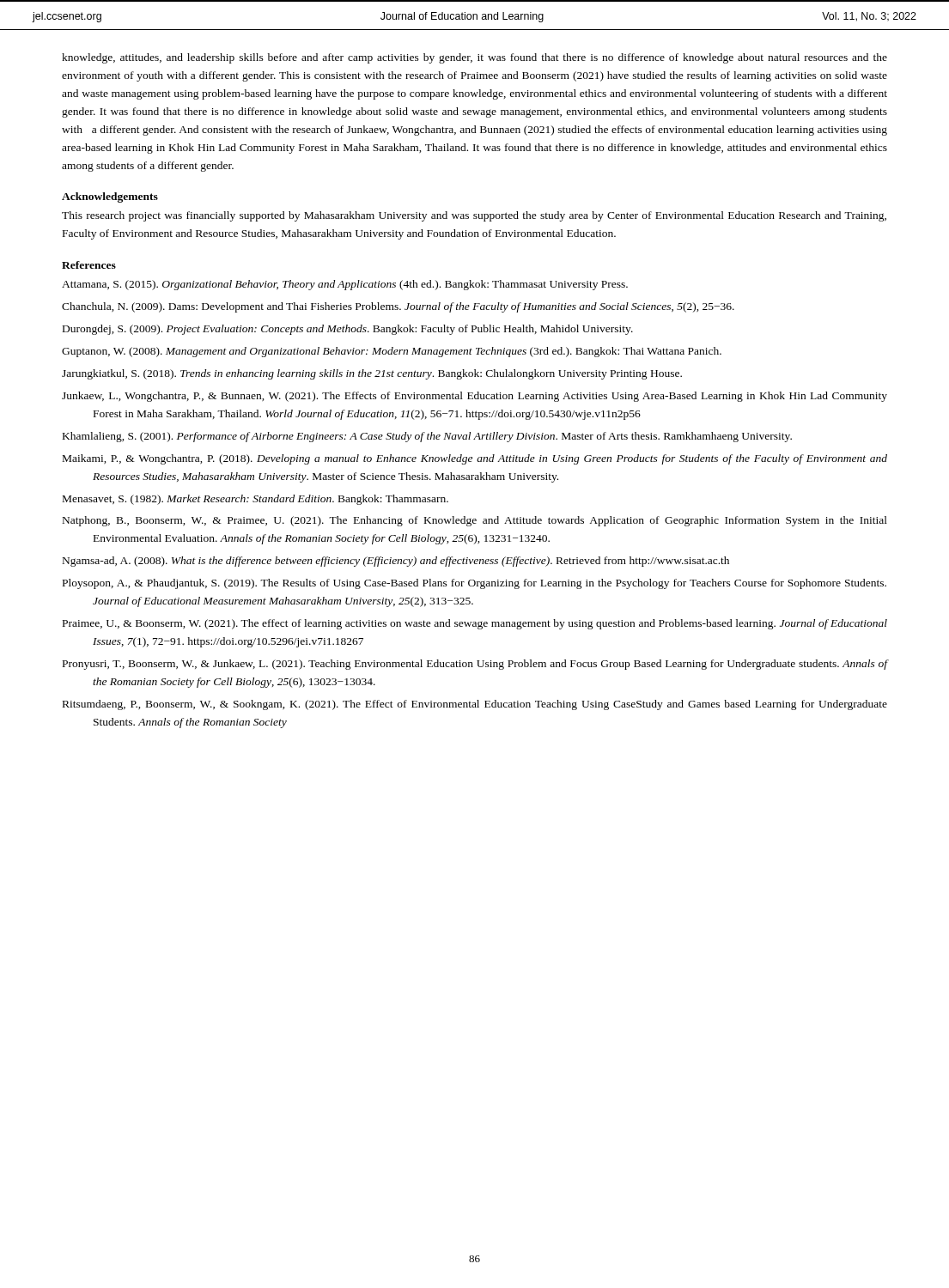The width and height of the screenshot is (949, 1288).
Task: Navigate to the passage starting "Attamana, S. (2015)."
Action: pyautogui.click(x=345, y=284)
